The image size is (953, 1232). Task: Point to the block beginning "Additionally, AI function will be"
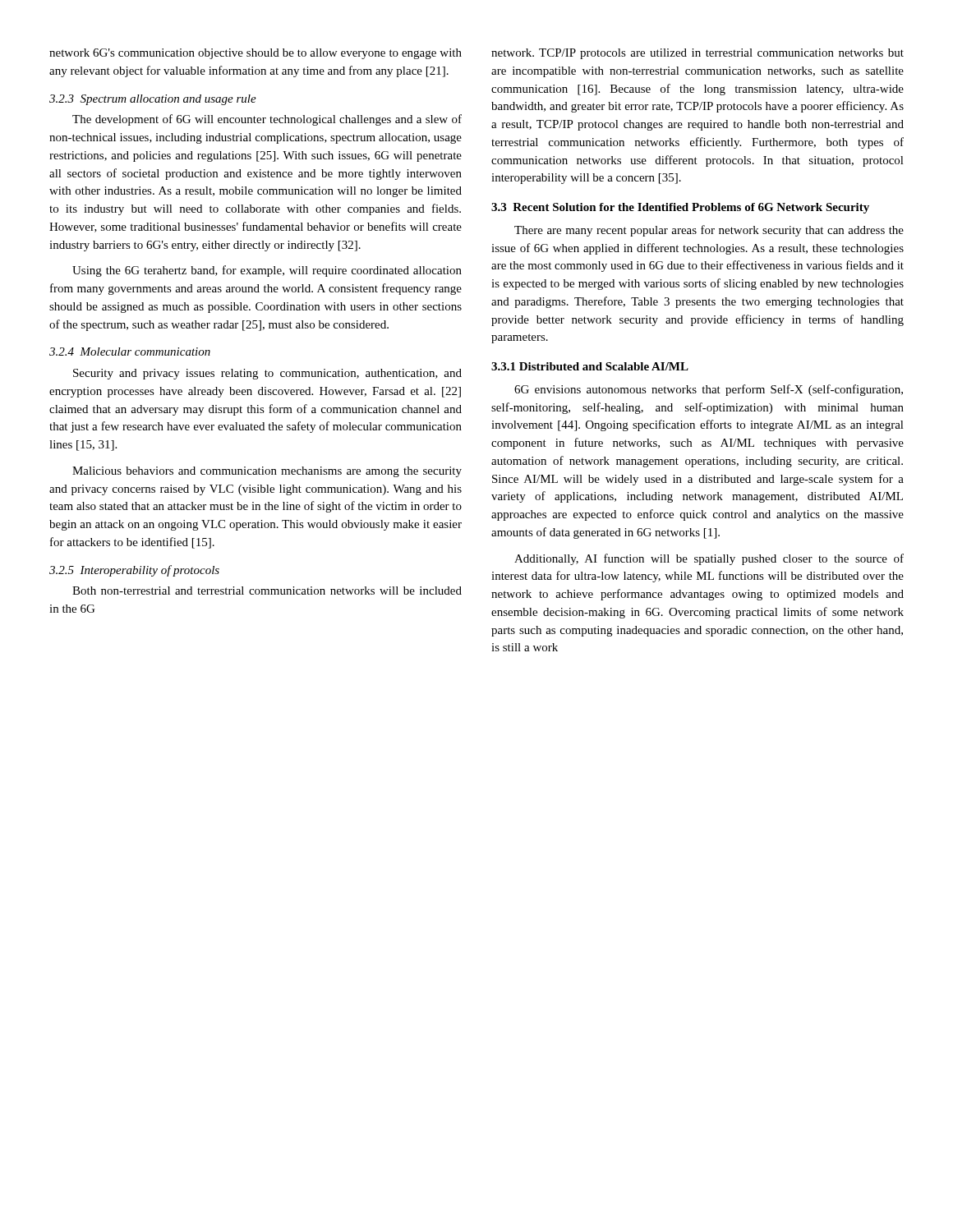(x=698, y=603)
